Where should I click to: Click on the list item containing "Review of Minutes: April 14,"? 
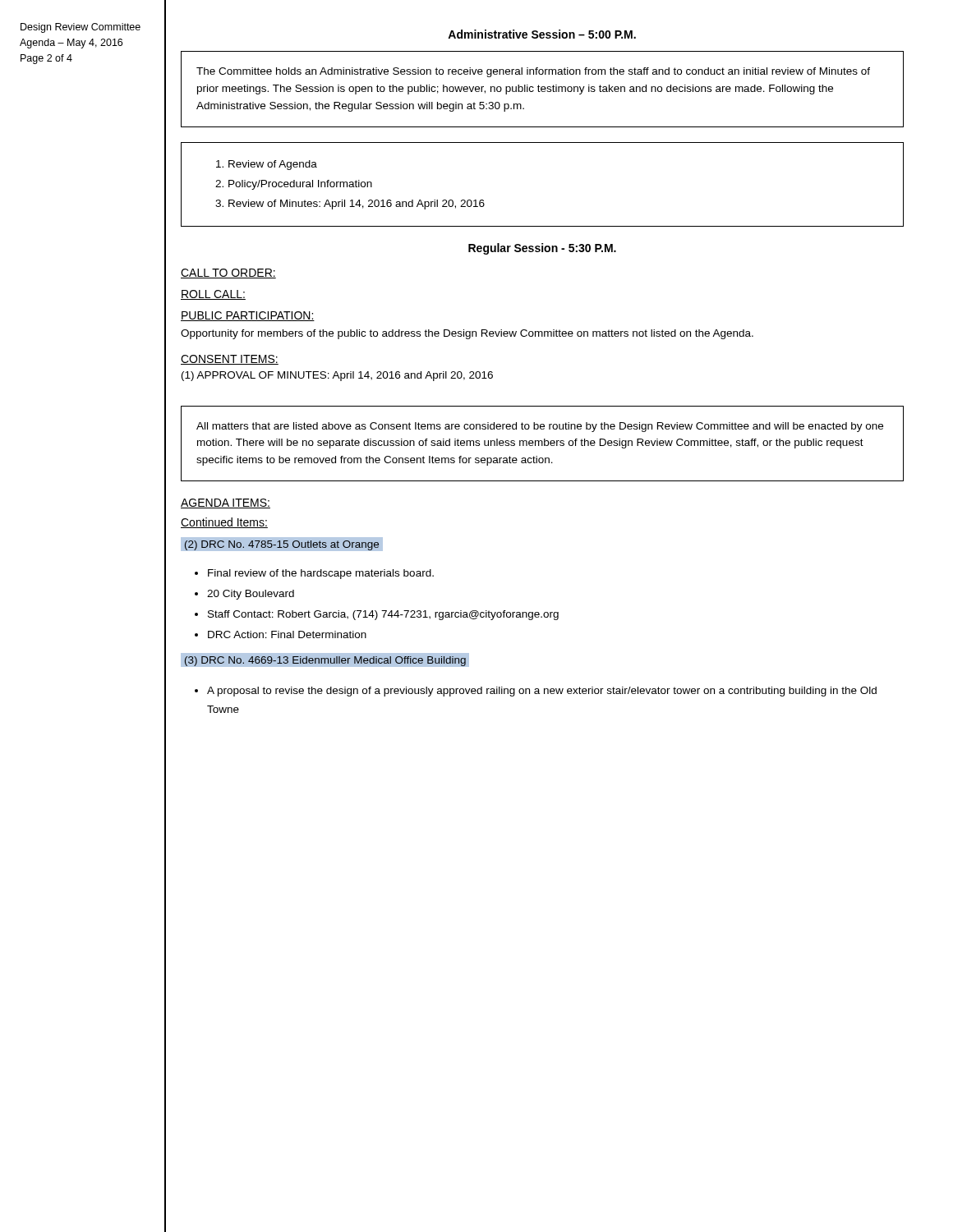point(356,204)
